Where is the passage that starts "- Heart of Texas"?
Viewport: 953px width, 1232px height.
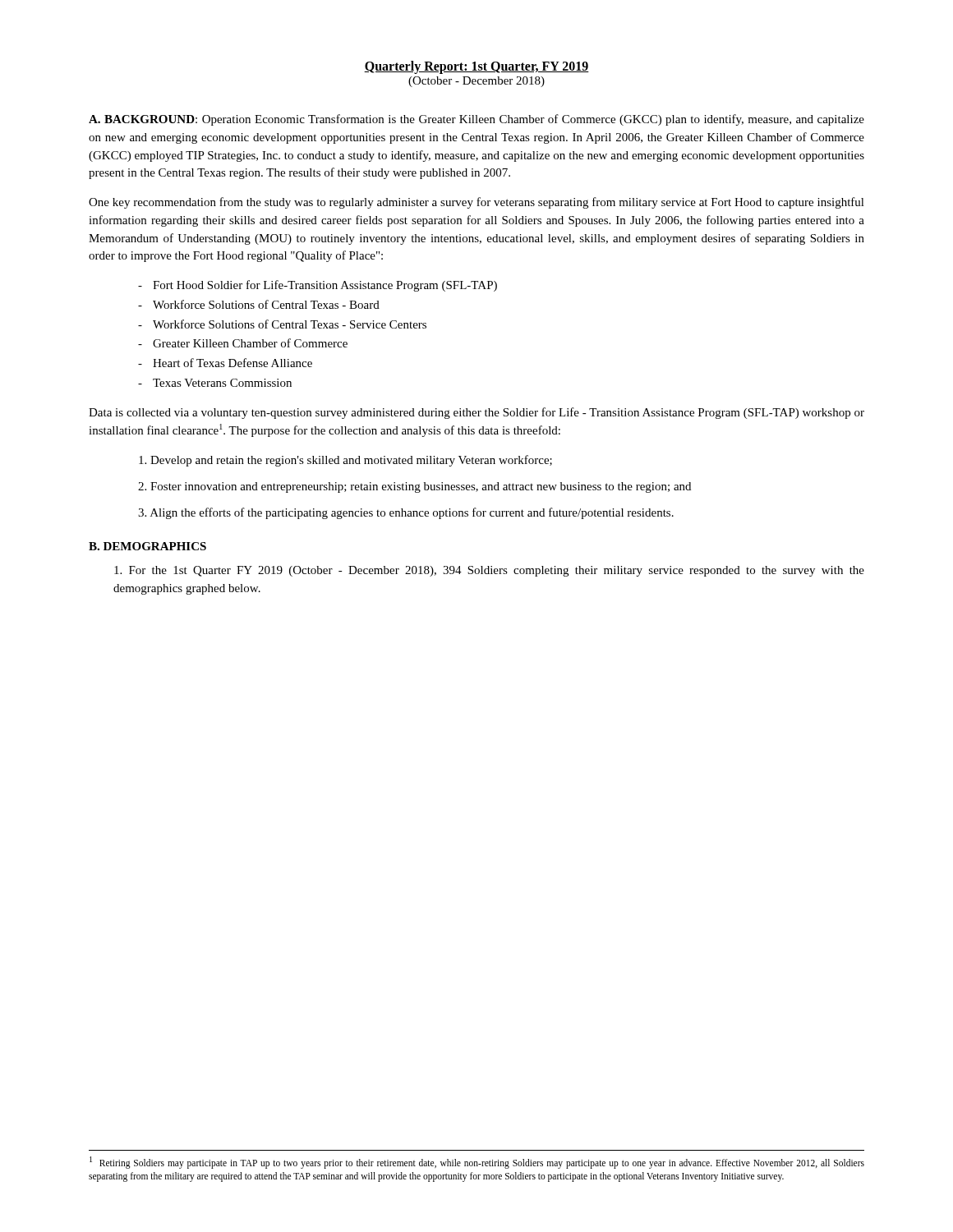pyautogui.click(x=225, y=364)
